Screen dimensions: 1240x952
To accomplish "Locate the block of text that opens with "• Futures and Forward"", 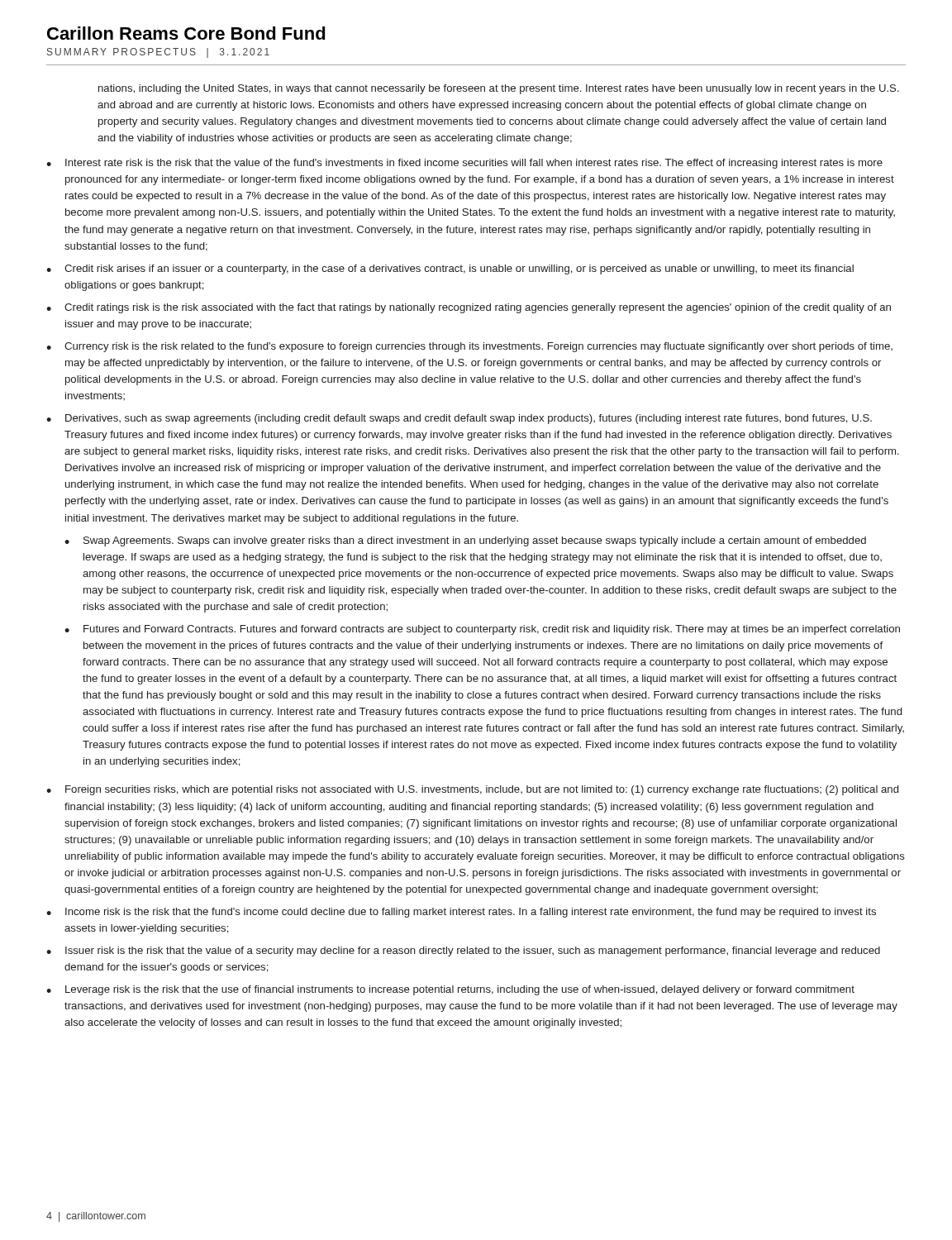I will coord(485,695).
